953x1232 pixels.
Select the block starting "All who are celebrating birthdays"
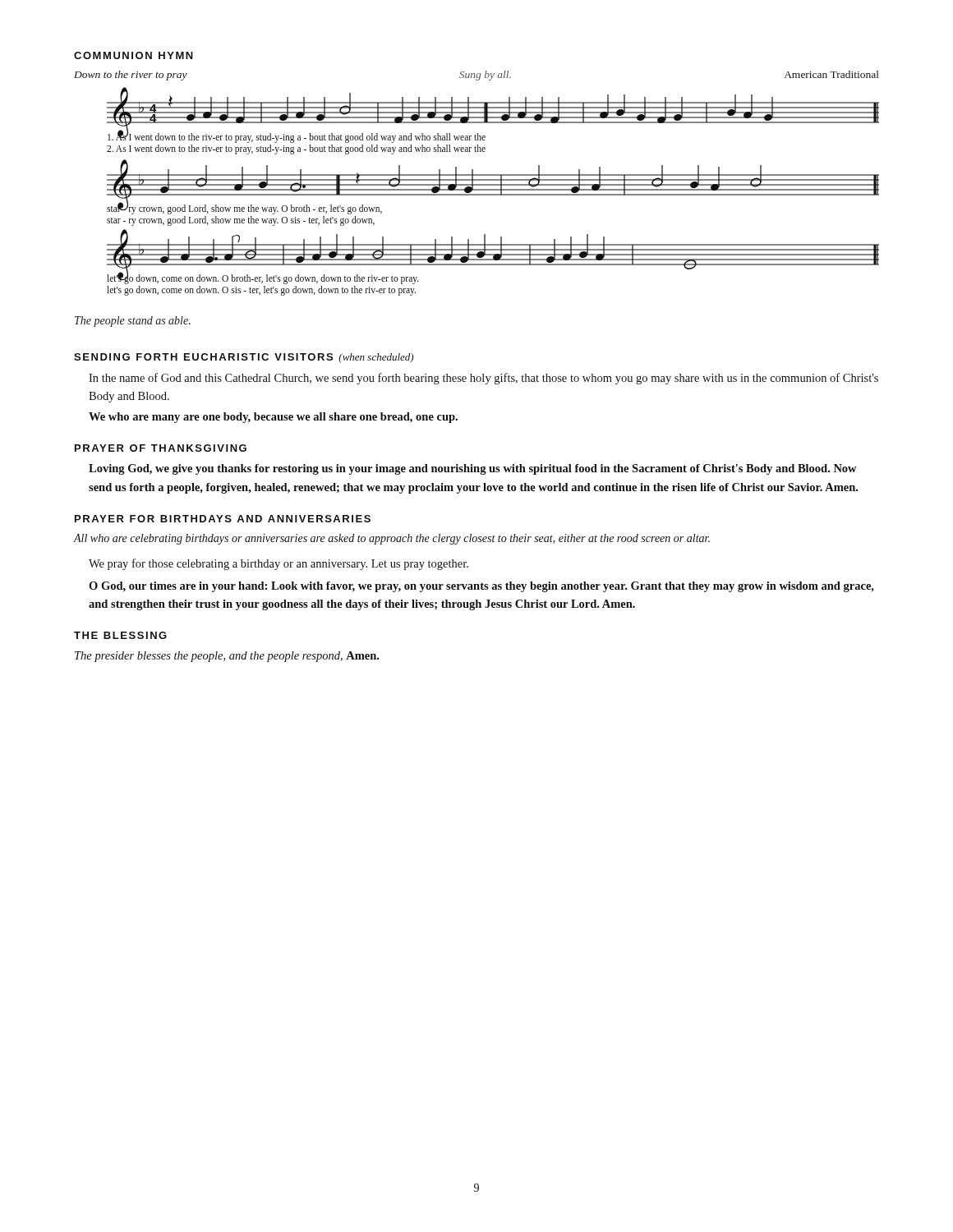tap(392, 539)
